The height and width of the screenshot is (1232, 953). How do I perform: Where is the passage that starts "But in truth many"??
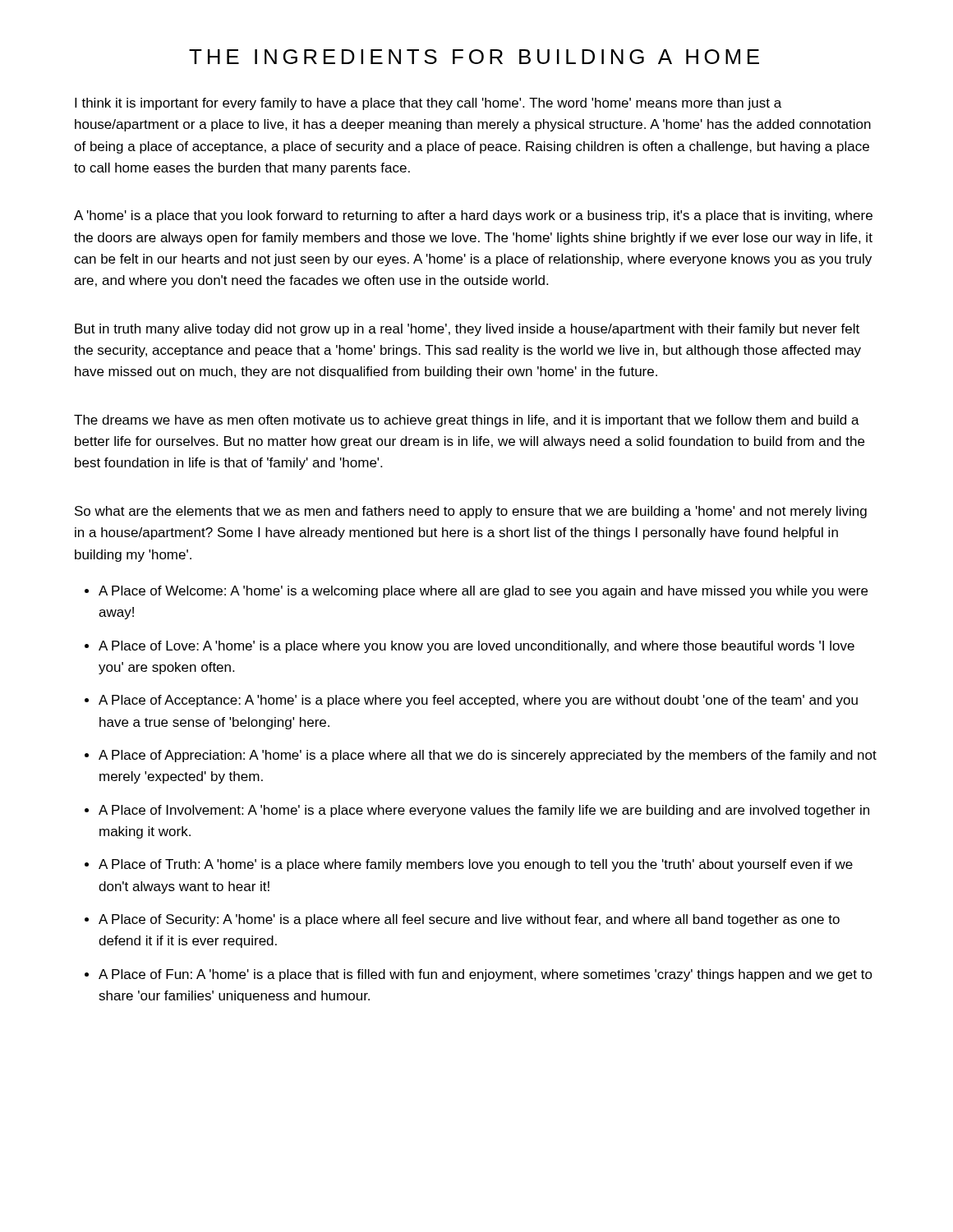coord(467,350)
